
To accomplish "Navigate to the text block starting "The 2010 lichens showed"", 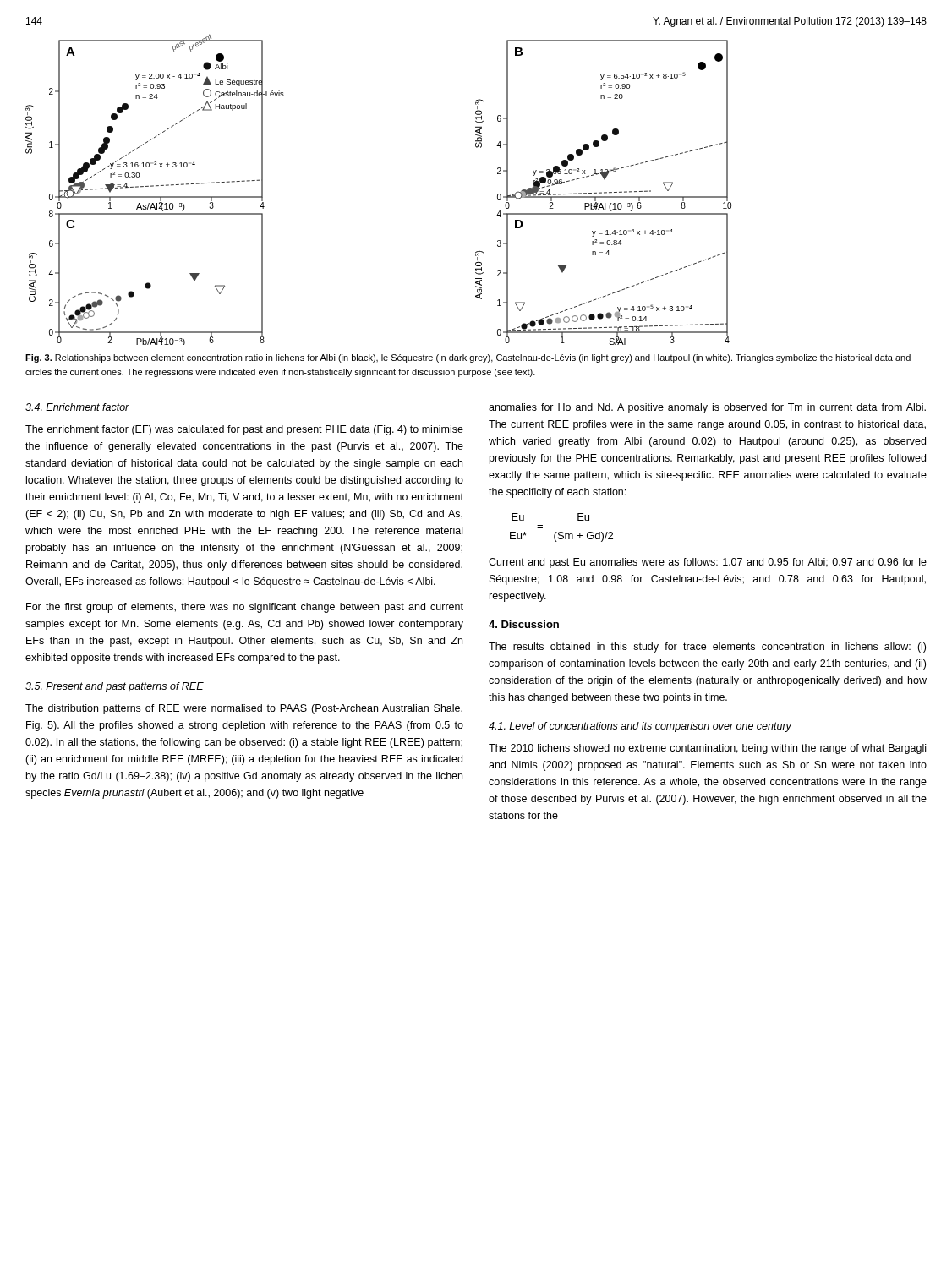I will pos(708,782).
